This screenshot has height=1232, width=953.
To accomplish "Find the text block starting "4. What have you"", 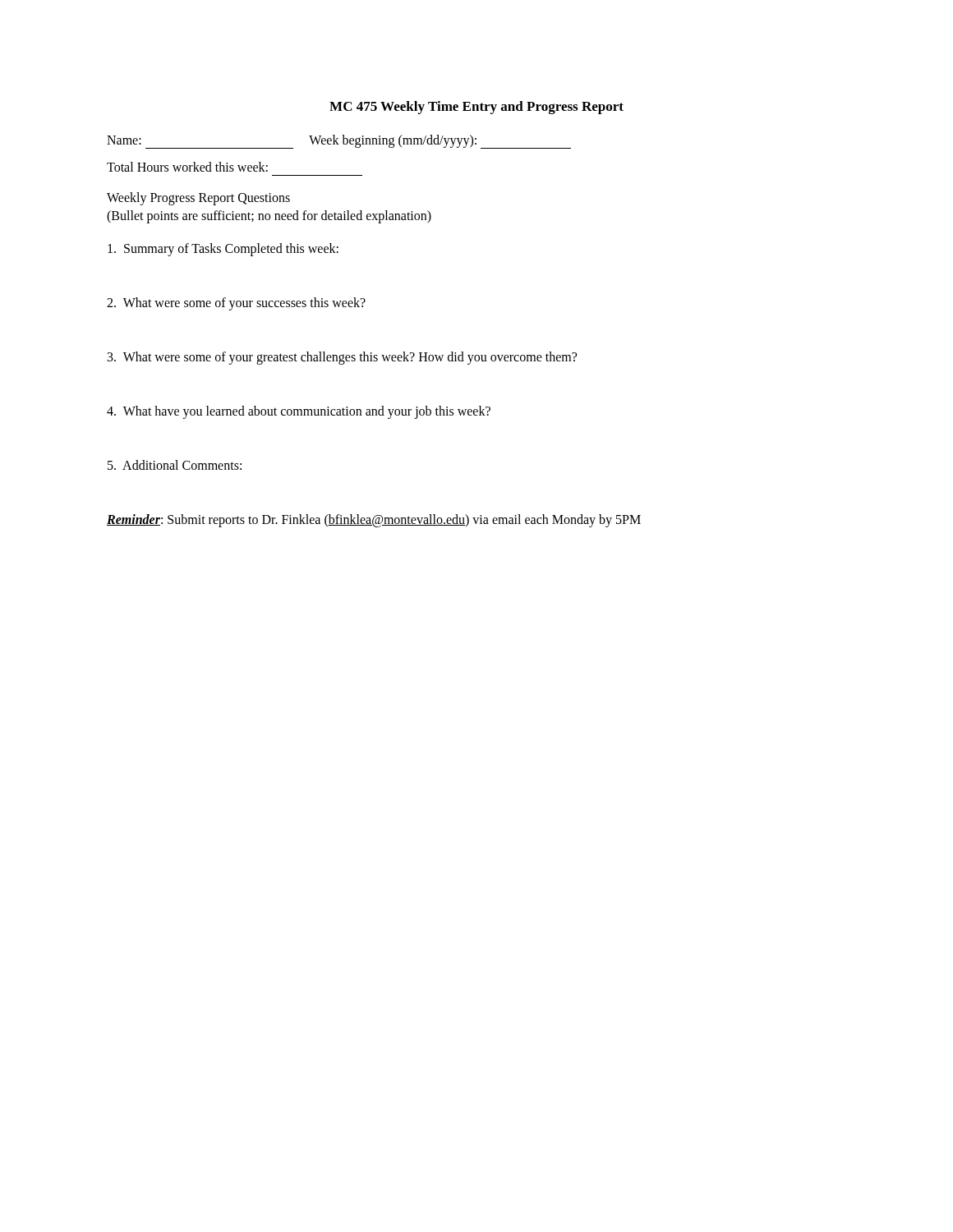I will pyautogui.click(x=299, y=411).
